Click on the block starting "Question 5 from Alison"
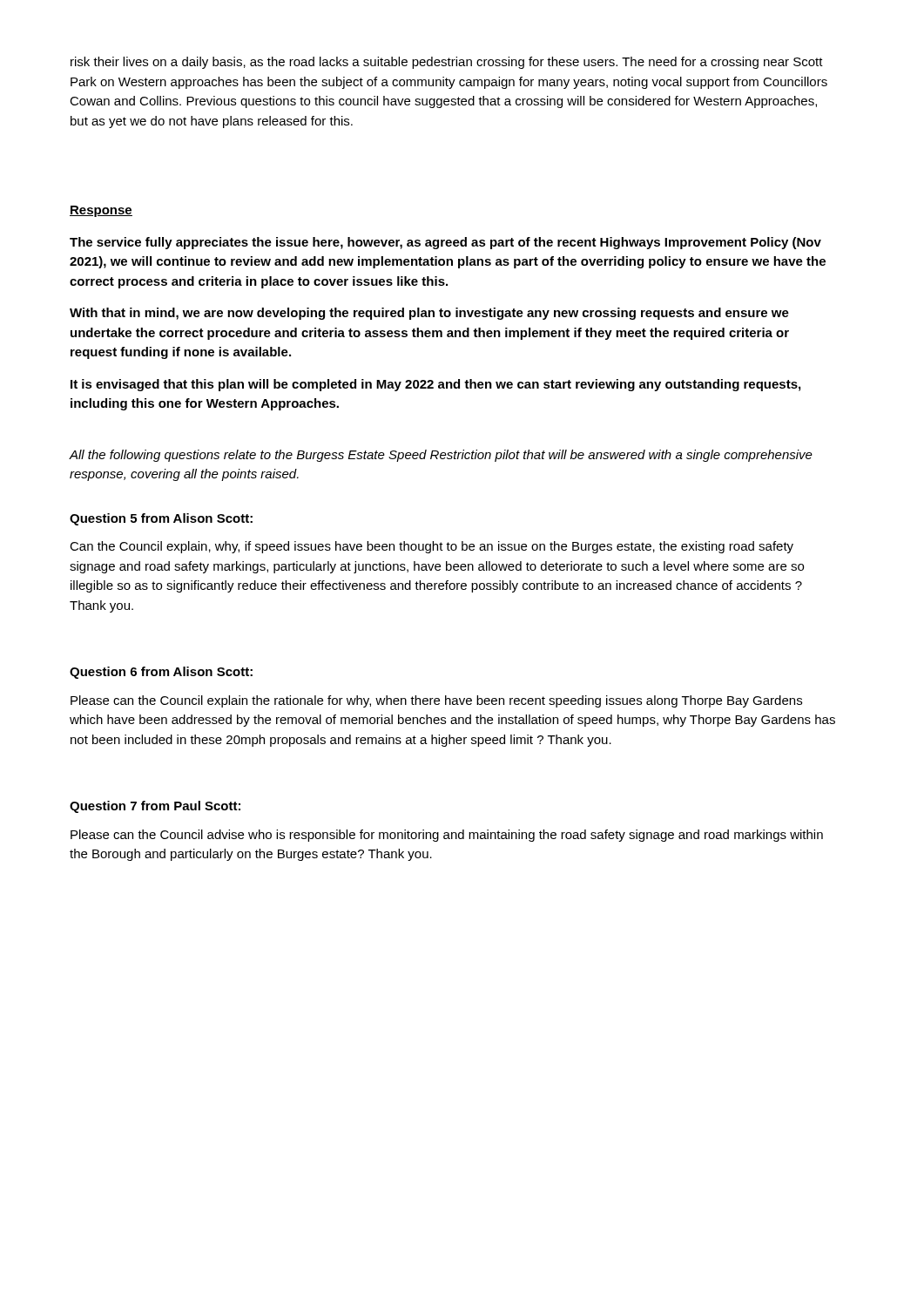This screenshot has width=924, height=1307. click(x=162, y=518)
